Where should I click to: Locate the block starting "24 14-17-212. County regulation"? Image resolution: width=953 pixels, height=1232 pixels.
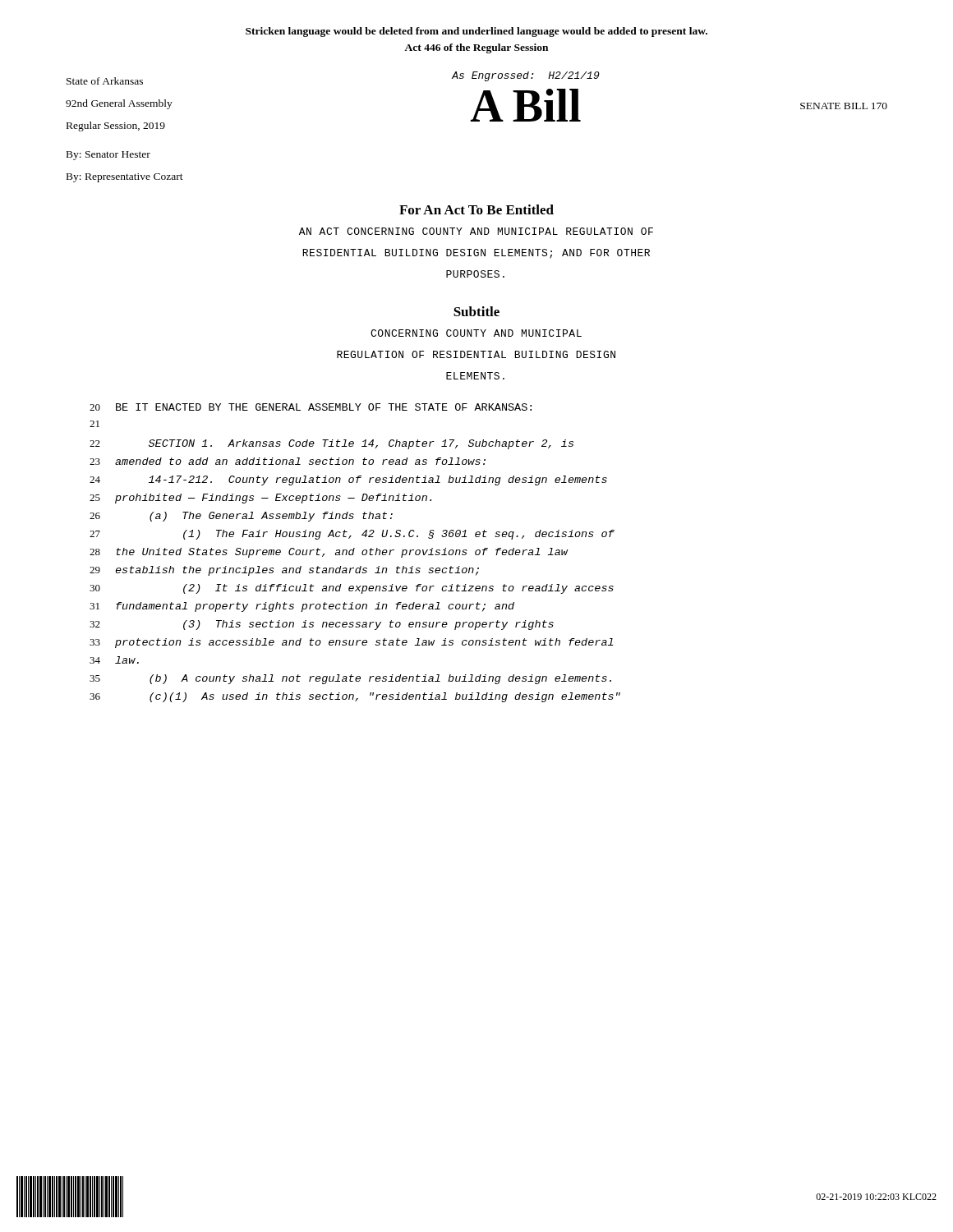point(476,480)
